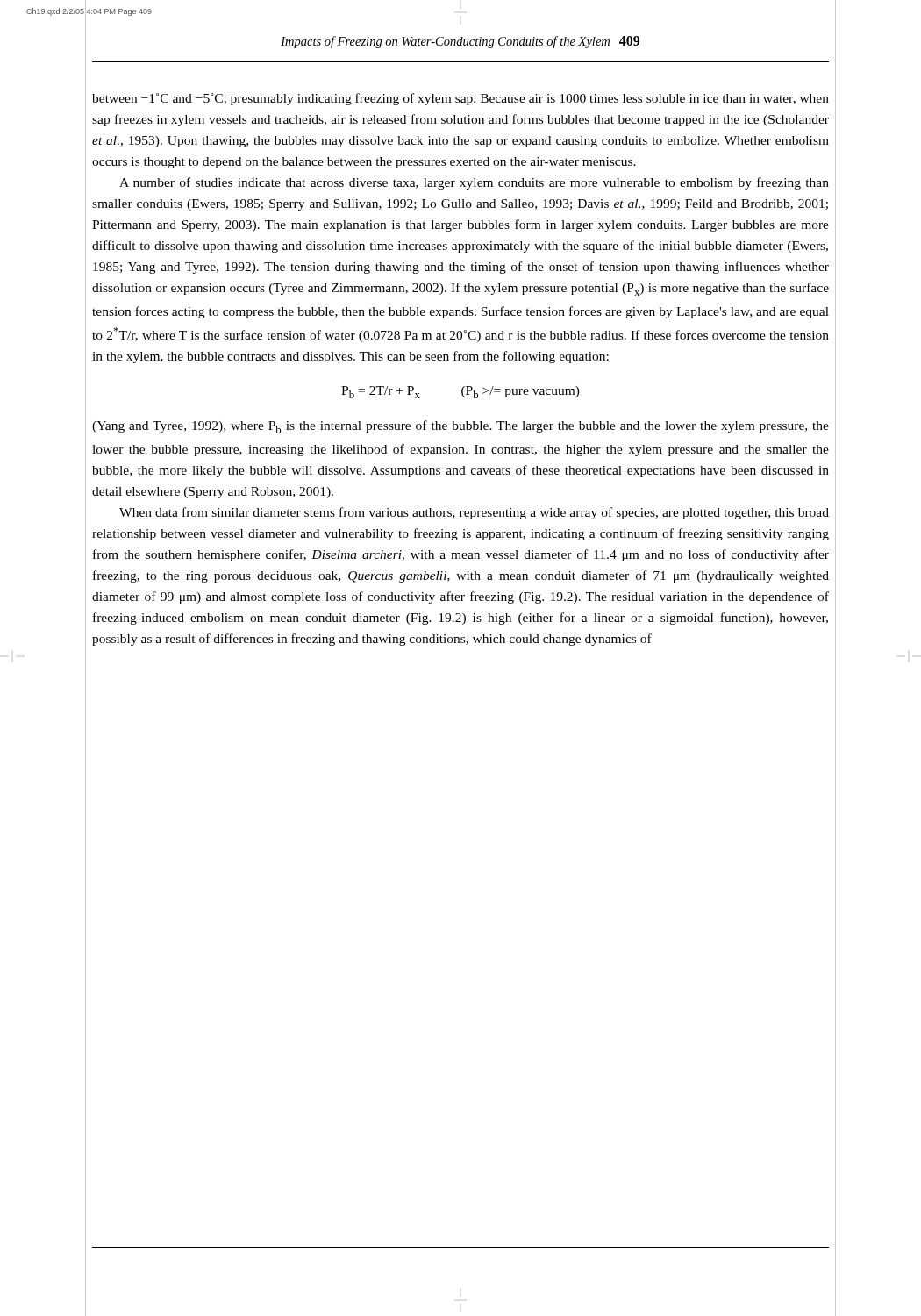Find the text block that reads "between −1˚C and"
Viewport: 921px width, 1316px height.
(x=460, y=130)
